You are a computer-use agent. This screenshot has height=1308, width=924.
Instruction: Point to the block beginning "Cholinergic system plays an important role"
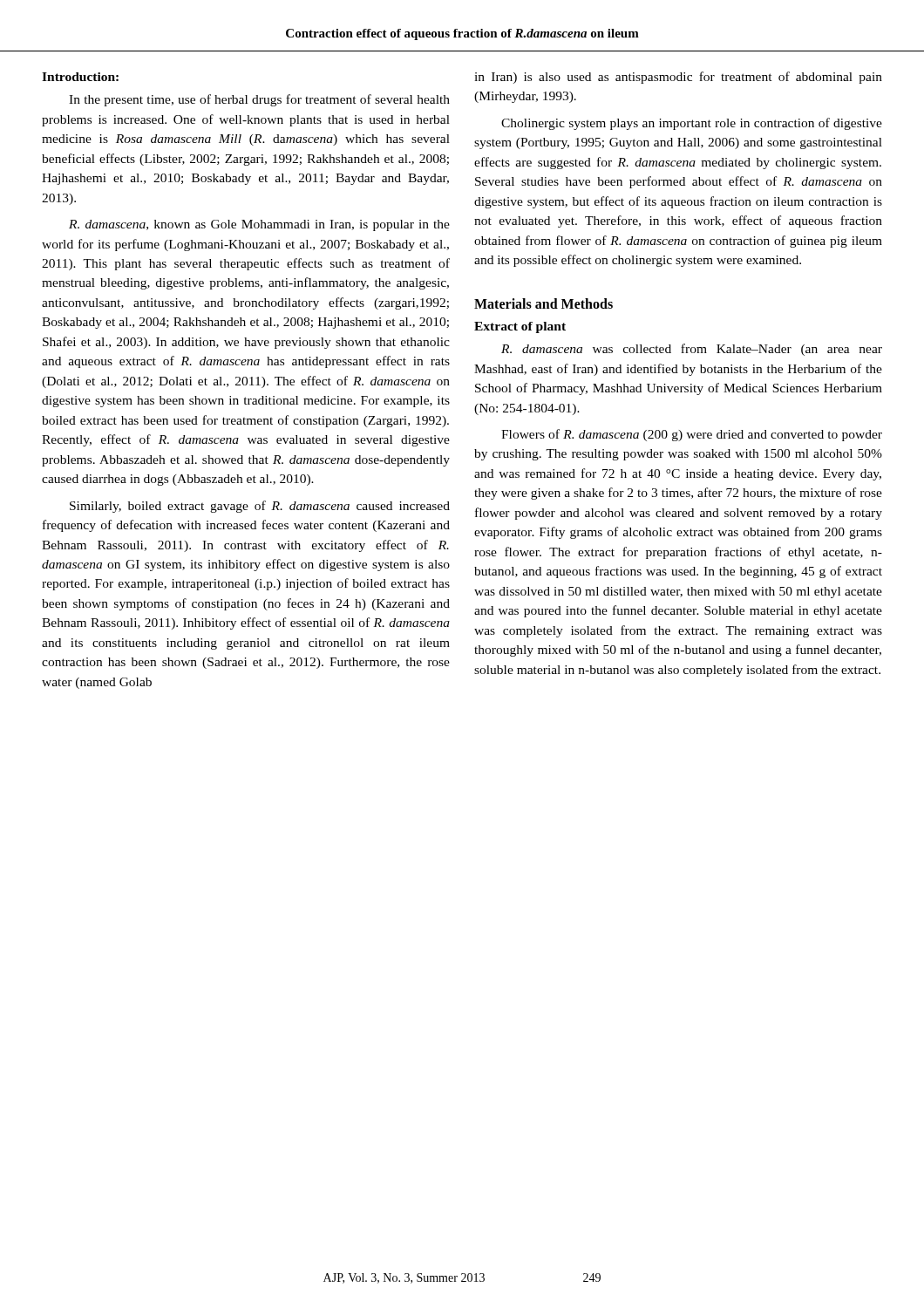678,191
